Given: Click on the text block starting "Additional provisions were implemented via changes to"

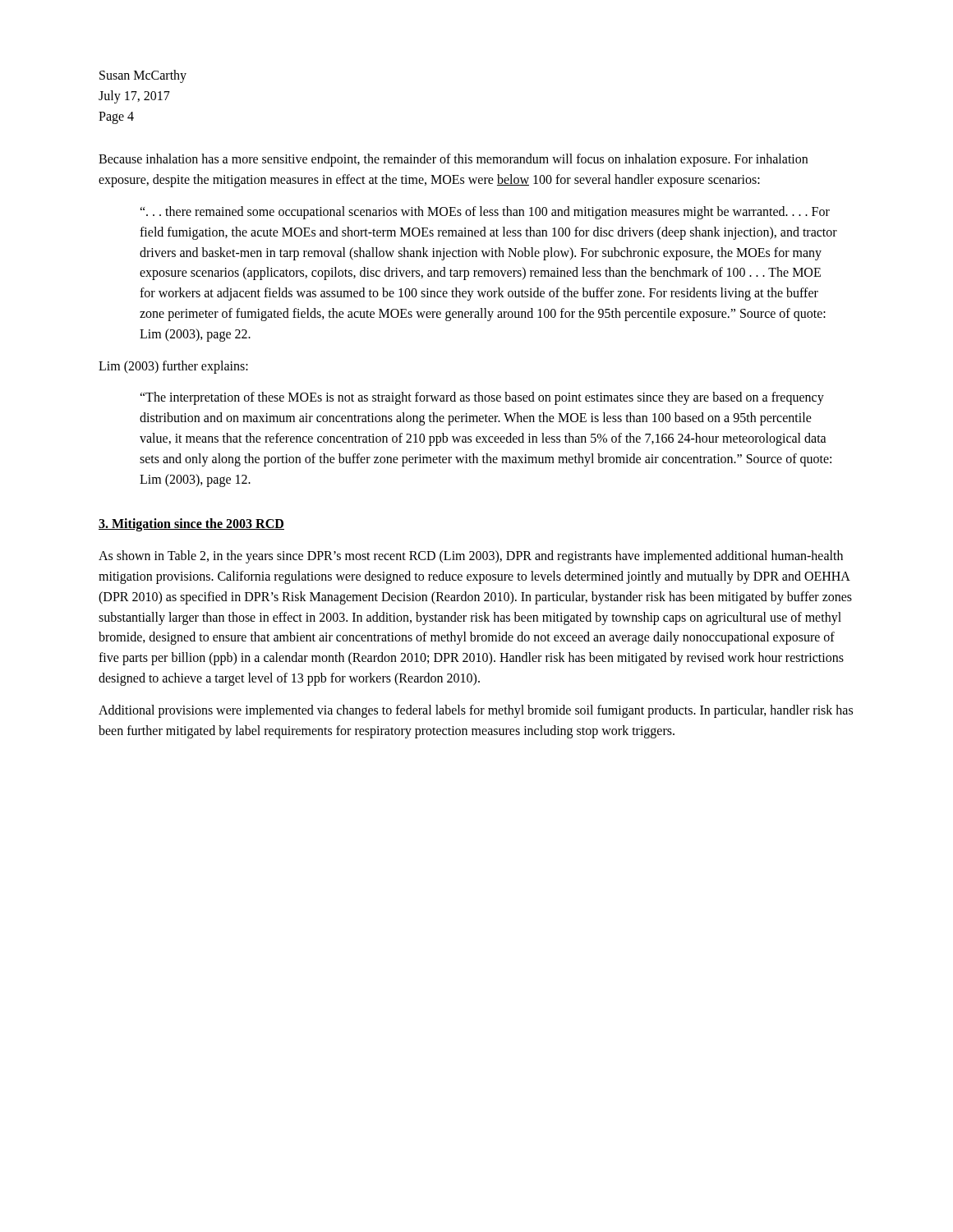Looking at the screenshot, I should pyautogui.click(x=476, y=720).
